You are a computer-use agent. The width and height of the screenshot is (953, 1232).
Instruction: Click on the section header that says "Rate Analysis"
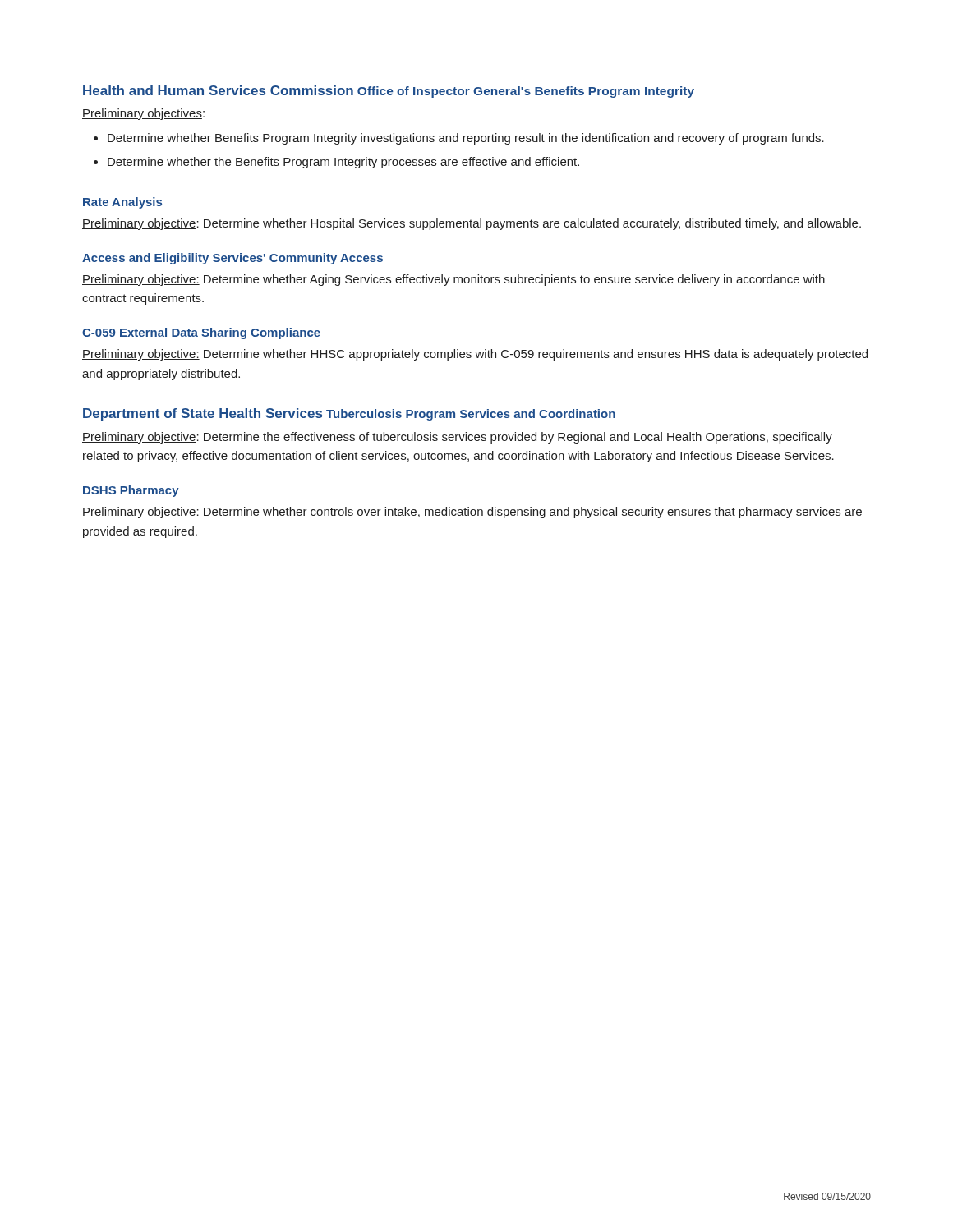click(x=122, y=201)
